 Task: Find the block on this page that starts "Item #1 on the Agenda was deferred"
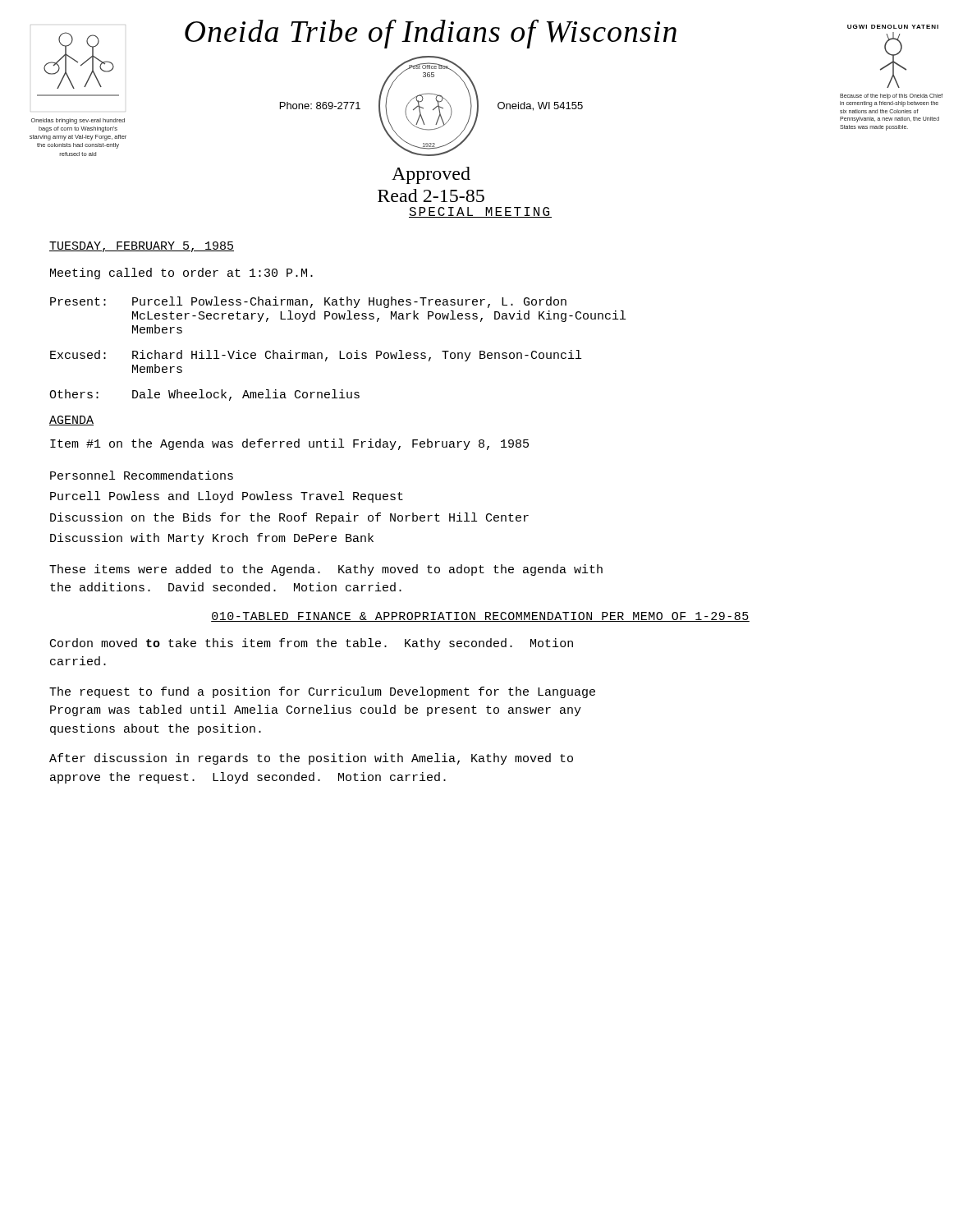coord(289,445)
